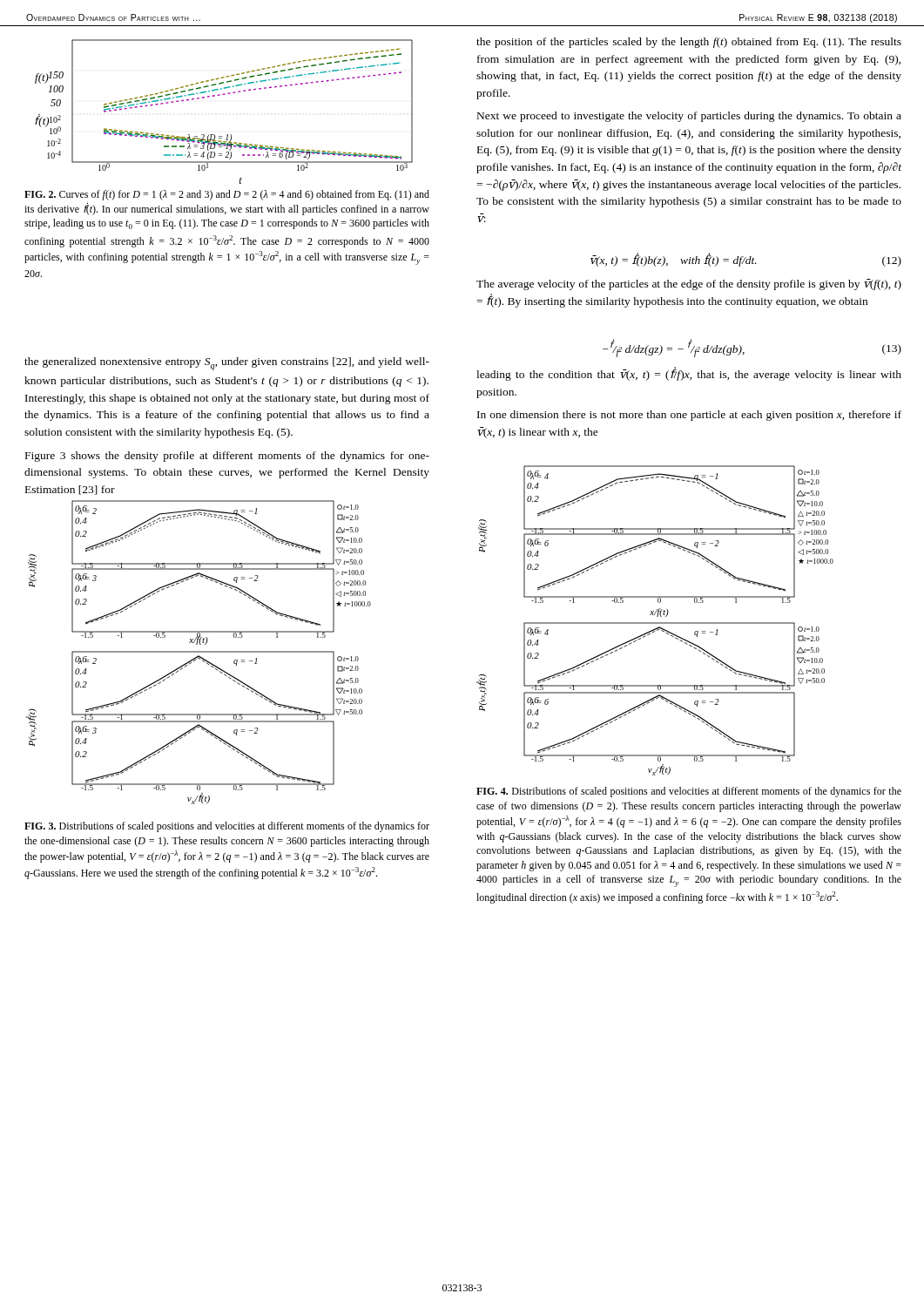924x1307 pixels.
Task: Navigate to the text starting "the generalized nonextensive entropy"
Action: 227,425
